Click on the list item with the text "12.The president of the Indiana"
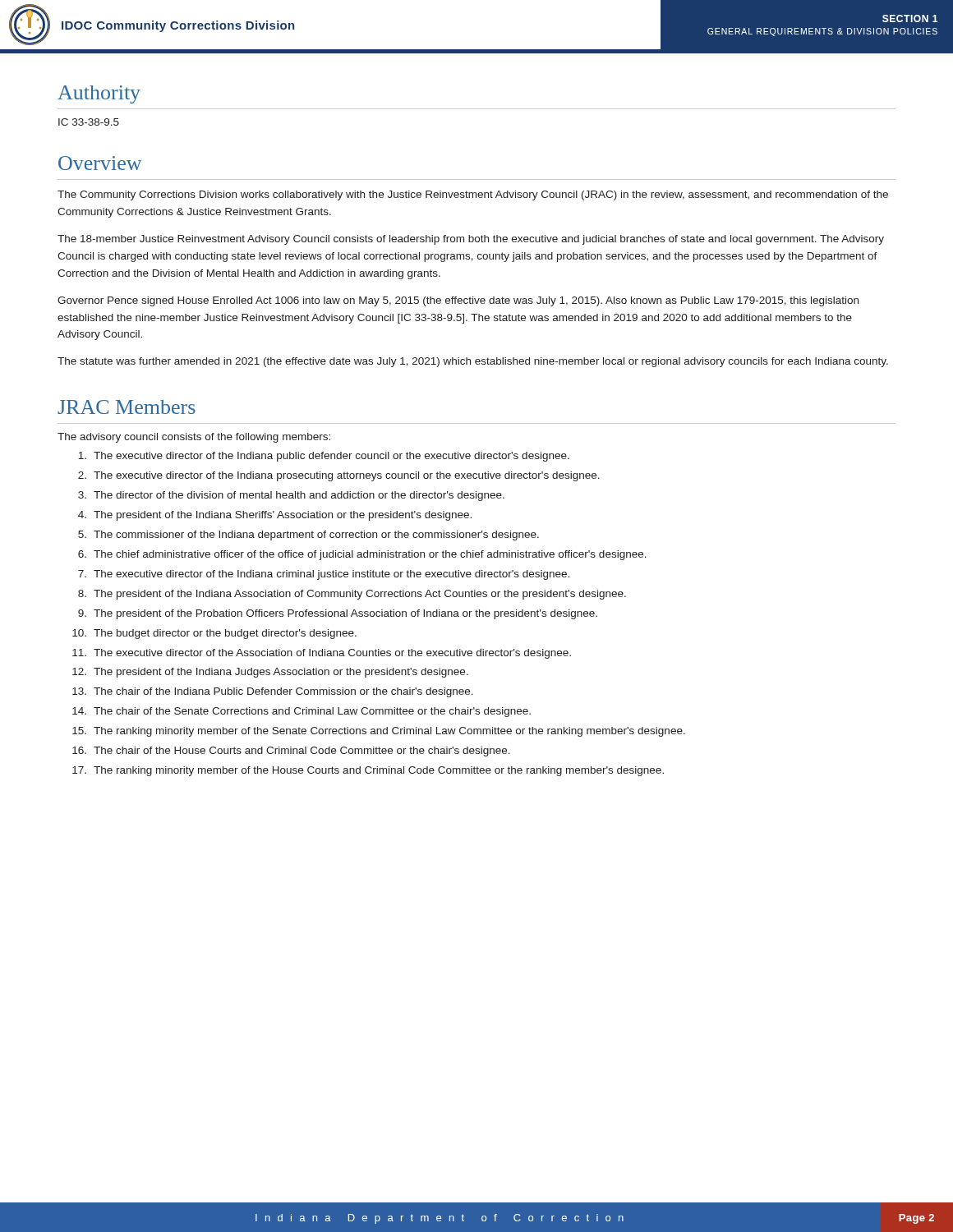Image resolution: width=953 pixels, height=1232 pixels. (476, 673)
